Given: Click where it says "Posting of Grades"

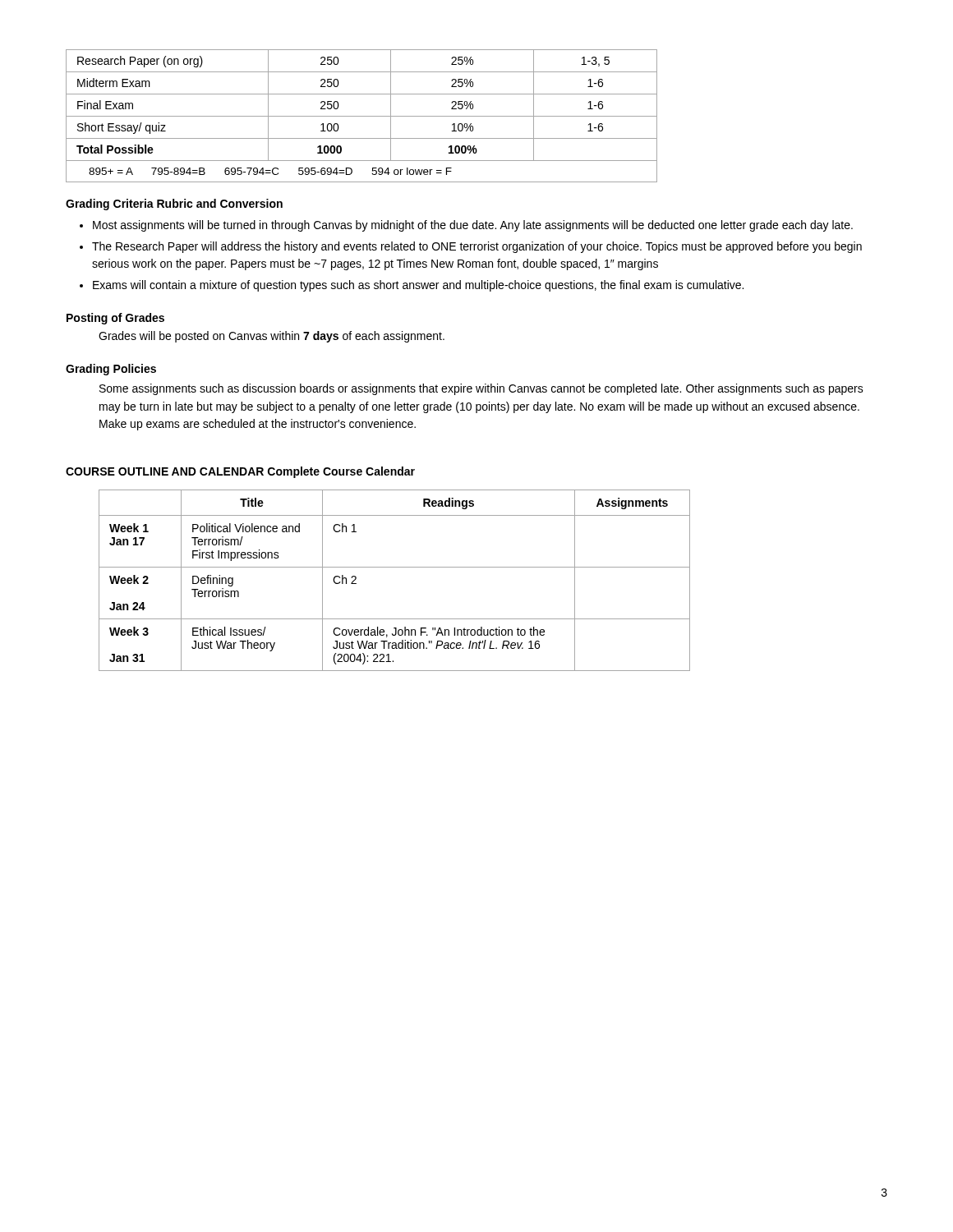Looking at the screenshot, I should [x=115, y=318].
